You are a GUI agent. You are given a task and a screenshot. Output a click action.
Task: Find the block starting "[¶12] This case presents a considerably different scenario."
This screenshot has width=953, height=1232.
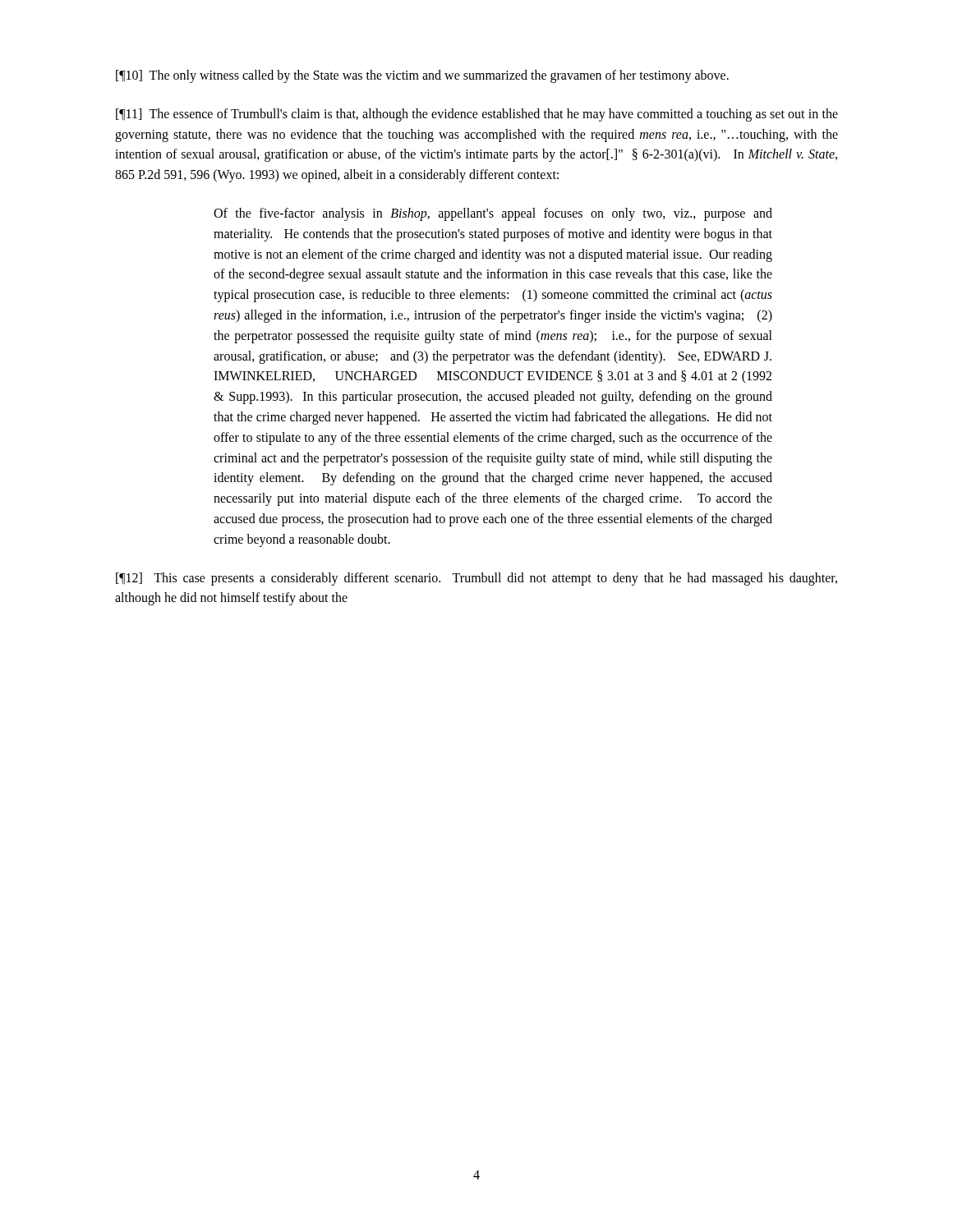[x=476, y=588]
